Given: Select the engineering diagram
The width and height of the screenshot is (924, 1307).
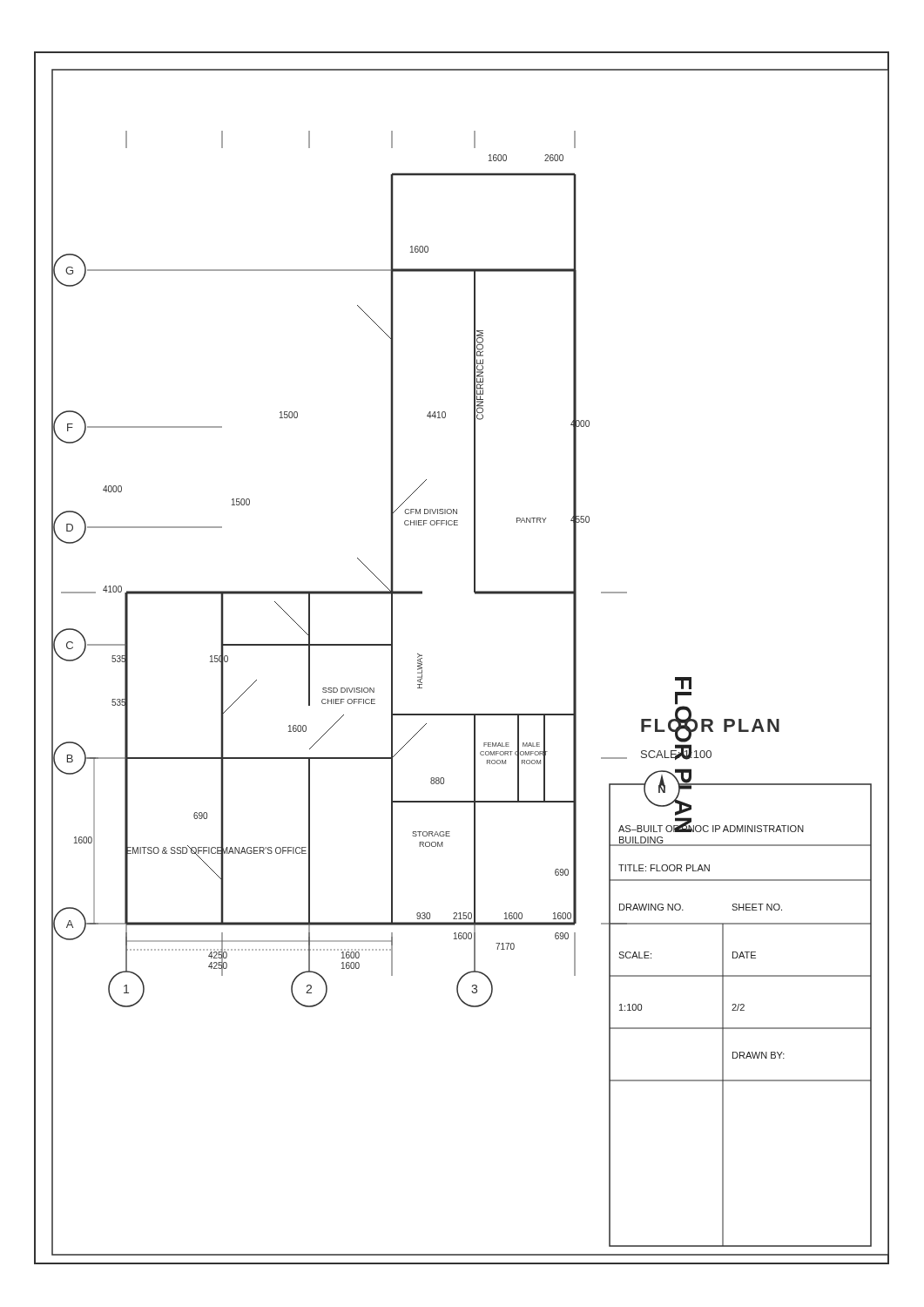Looking at the screenshot, I should 462,654.
